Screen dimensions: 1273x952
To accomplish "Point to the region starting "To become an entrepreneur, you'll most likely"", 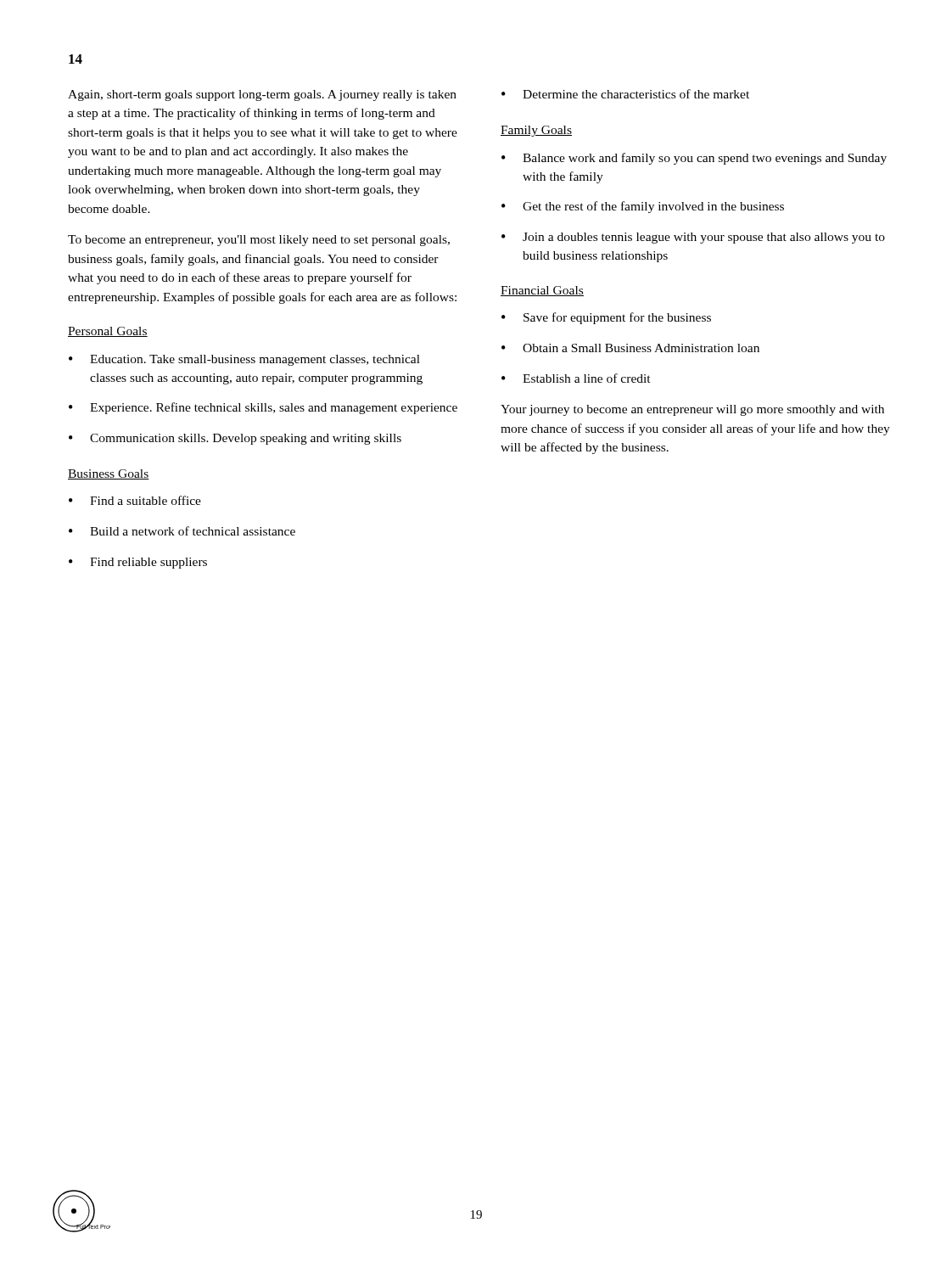I will pos(263,268).
